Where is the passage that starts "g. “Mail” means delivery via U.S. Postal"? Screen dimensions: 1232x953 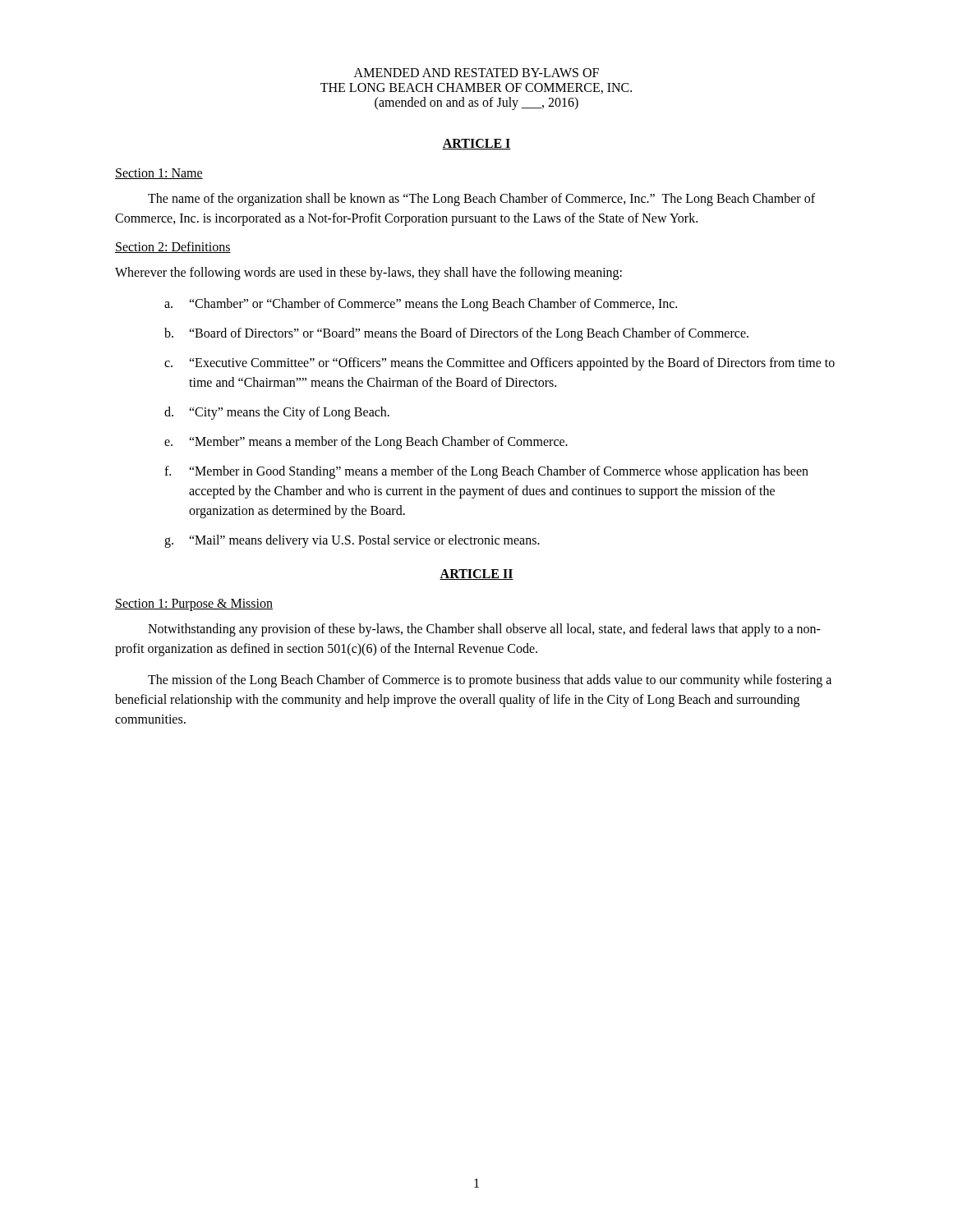[x=501, y=540]
